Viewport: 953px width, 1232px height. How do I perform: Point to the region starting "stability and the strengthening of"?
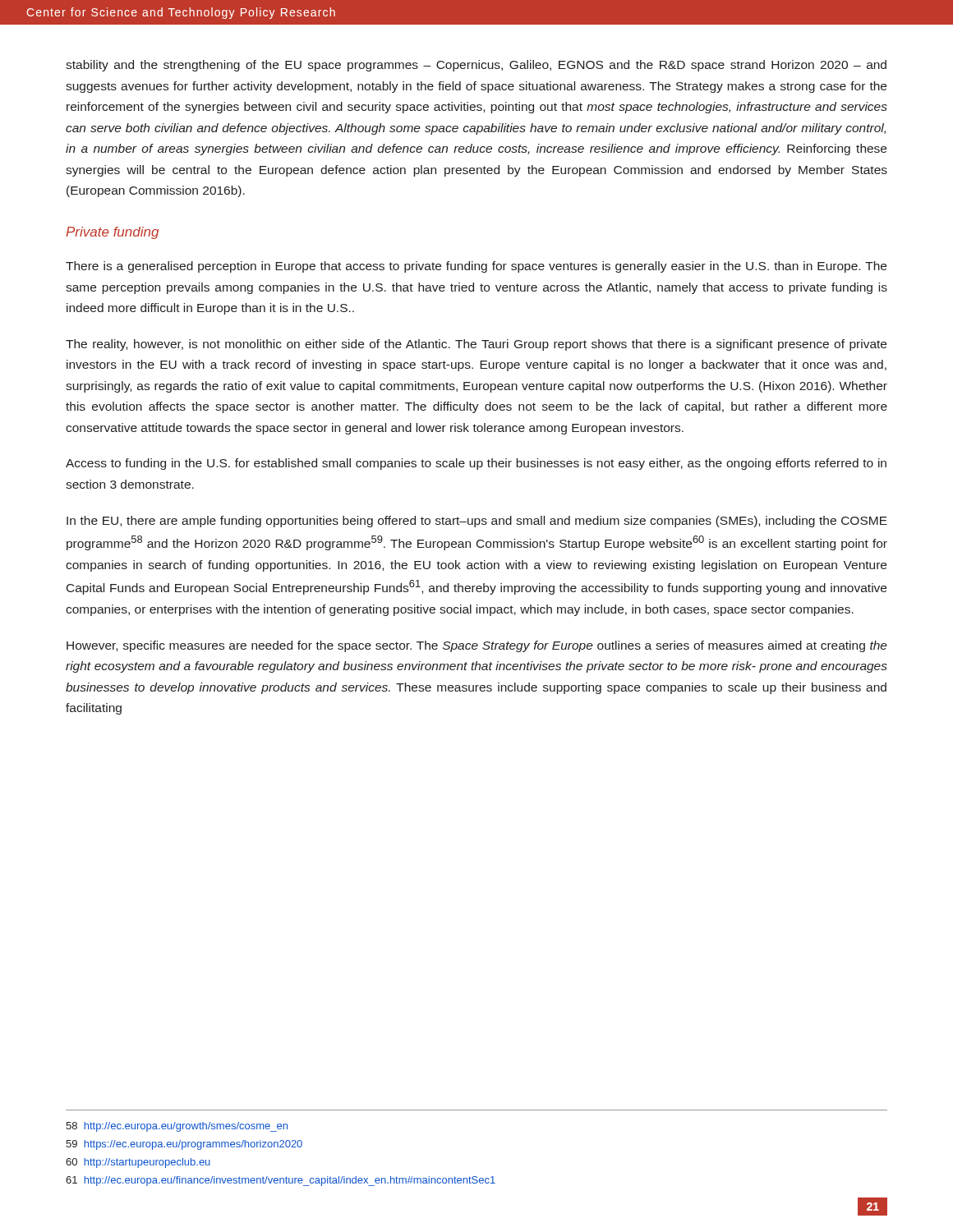[x=476, y=128]
